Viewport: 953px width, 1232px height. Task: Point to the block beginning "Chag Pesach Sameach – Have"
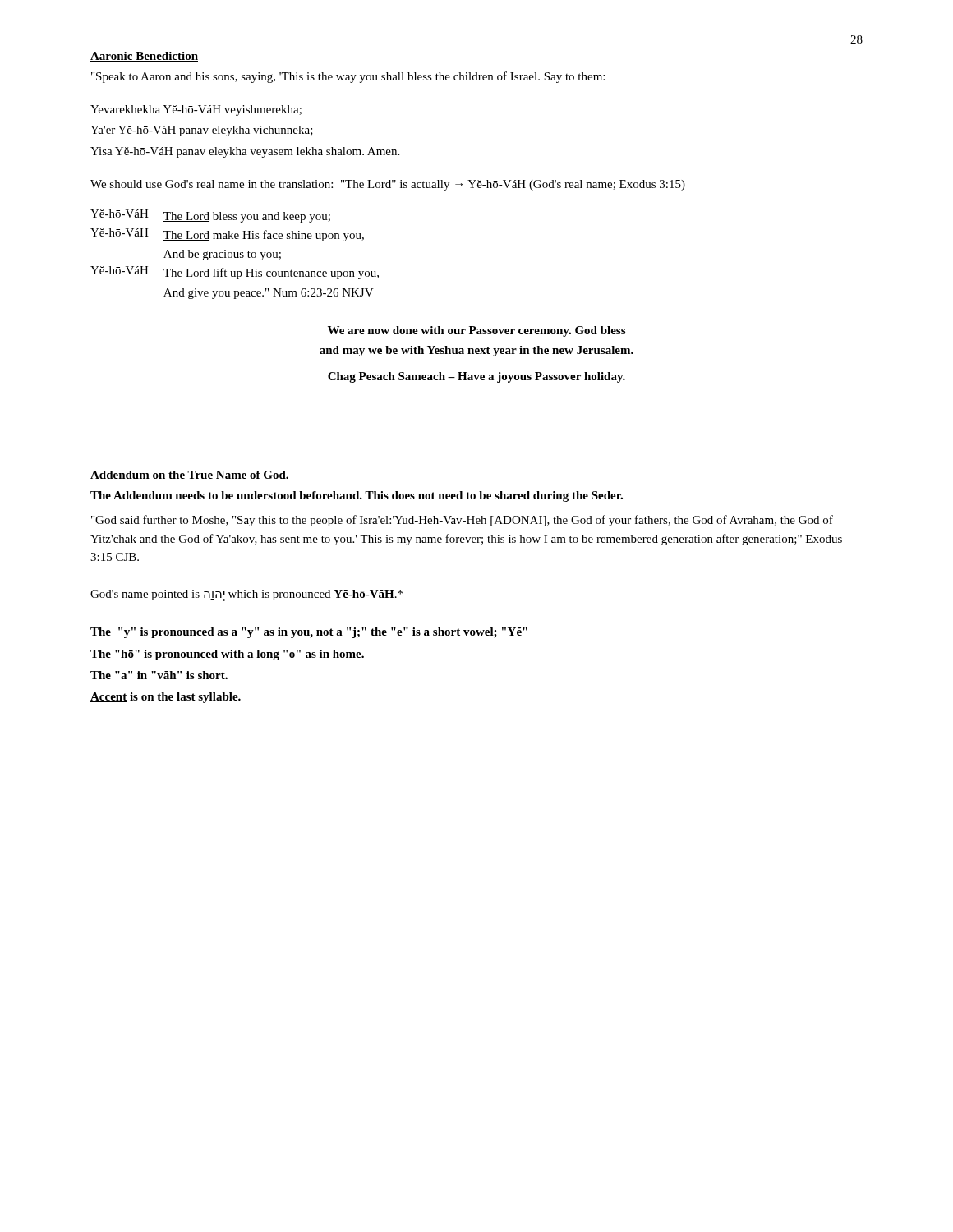tap(476, 376)
